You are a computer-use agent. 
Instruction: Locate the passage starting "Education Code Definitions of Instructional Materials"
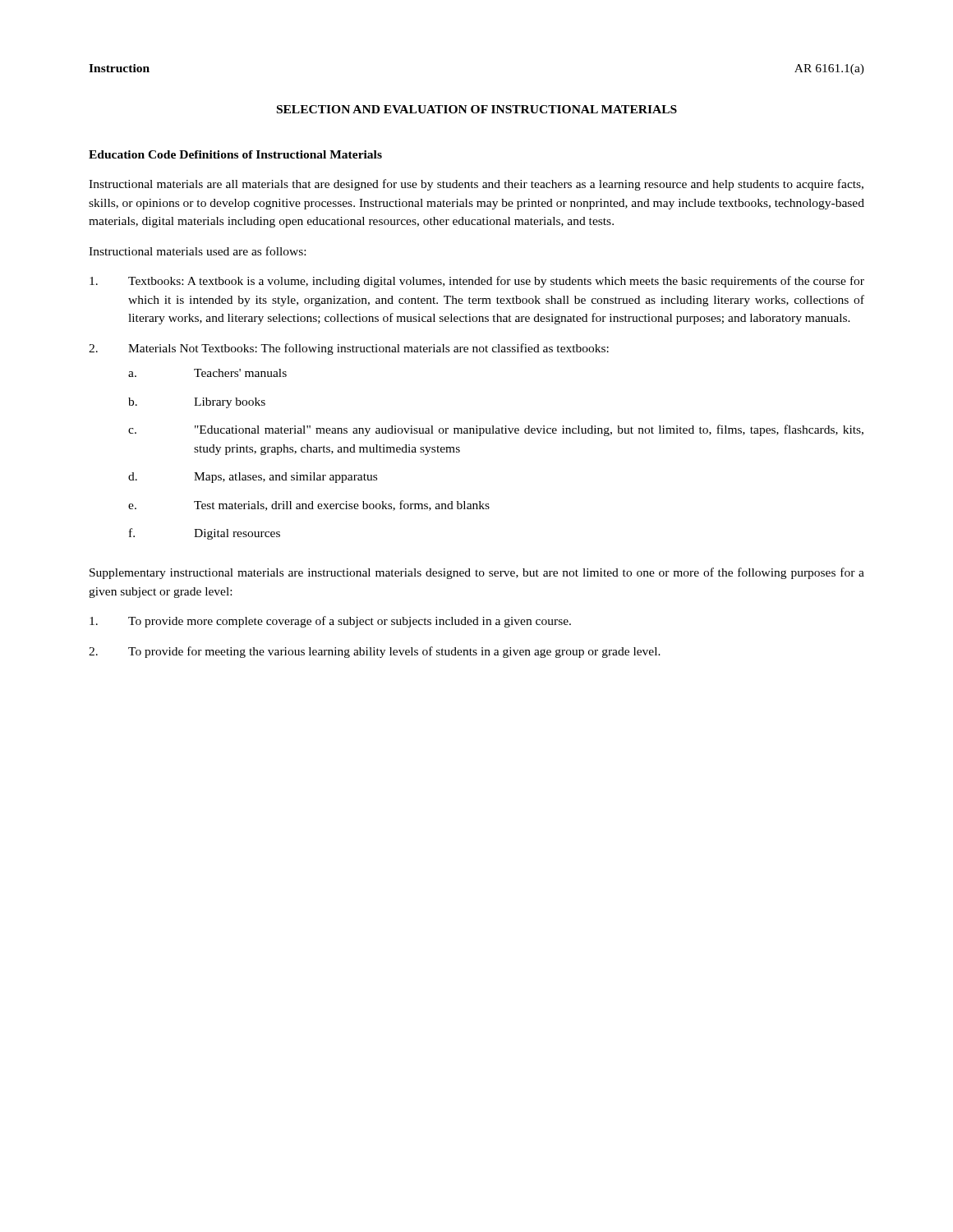(235, 154)
